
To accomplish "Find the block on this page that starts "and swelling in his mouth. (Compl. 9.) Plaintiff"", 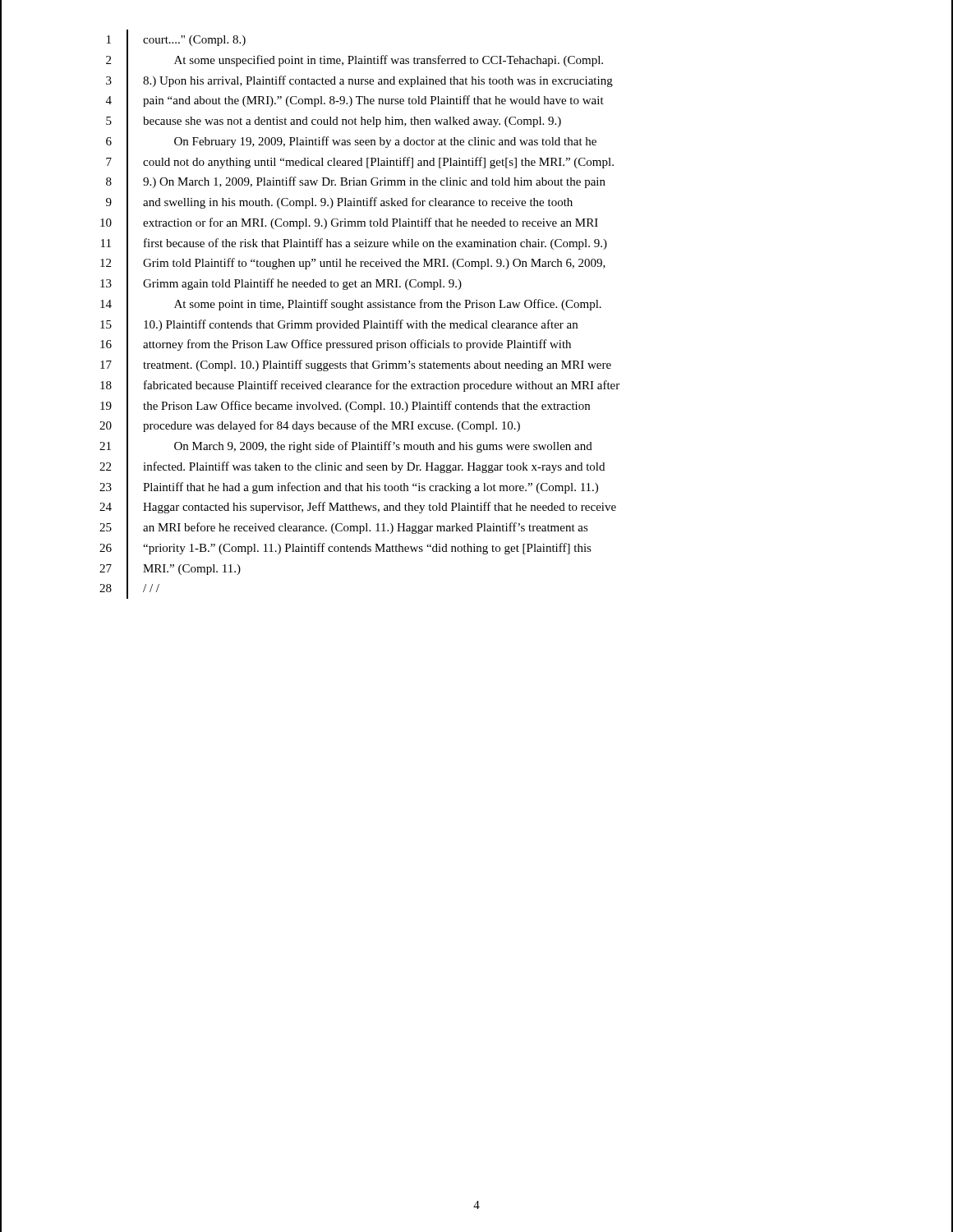I will point(358,202).
